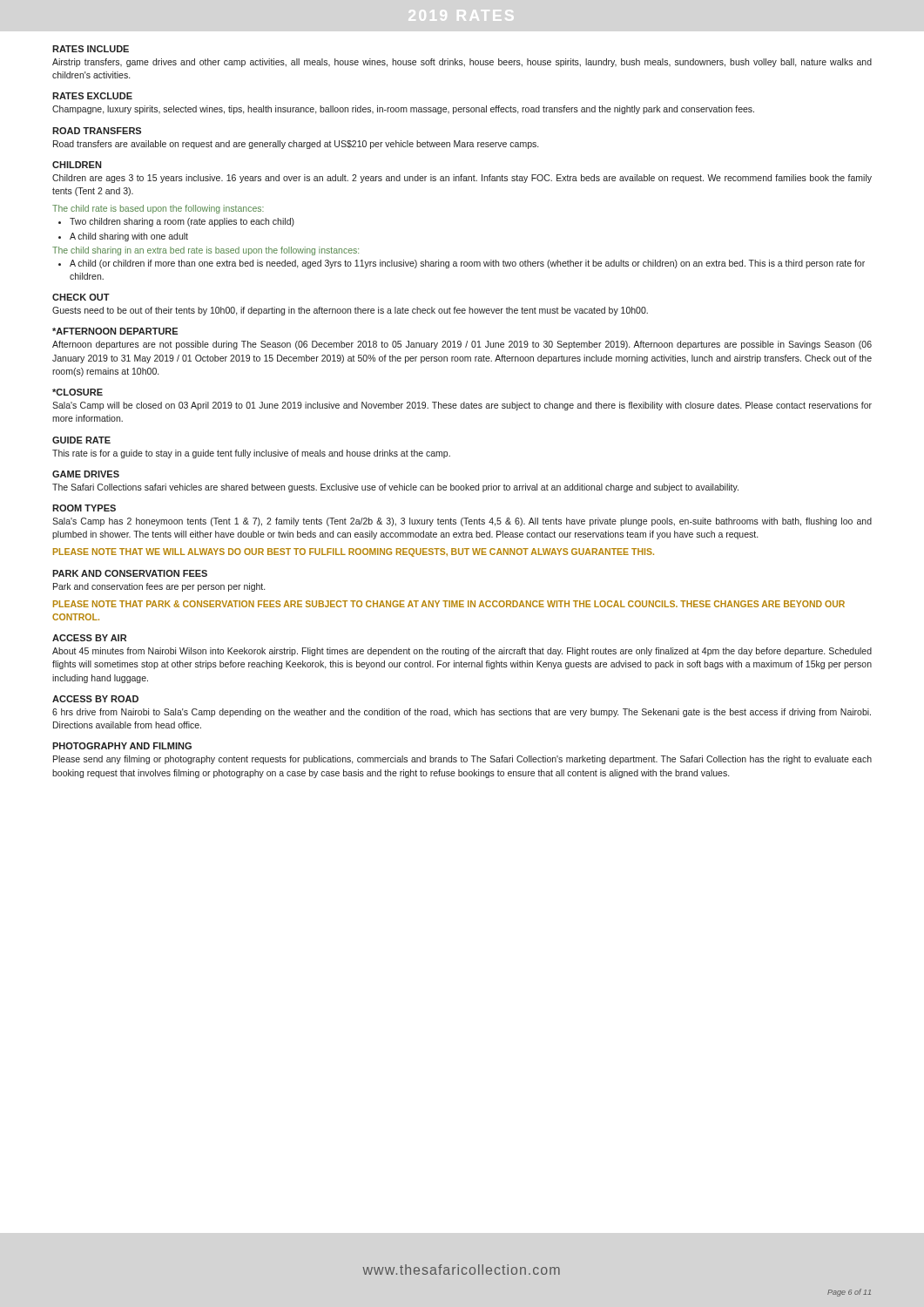Select the section header with the text "GUIDE RATE"

click(81, 440)
